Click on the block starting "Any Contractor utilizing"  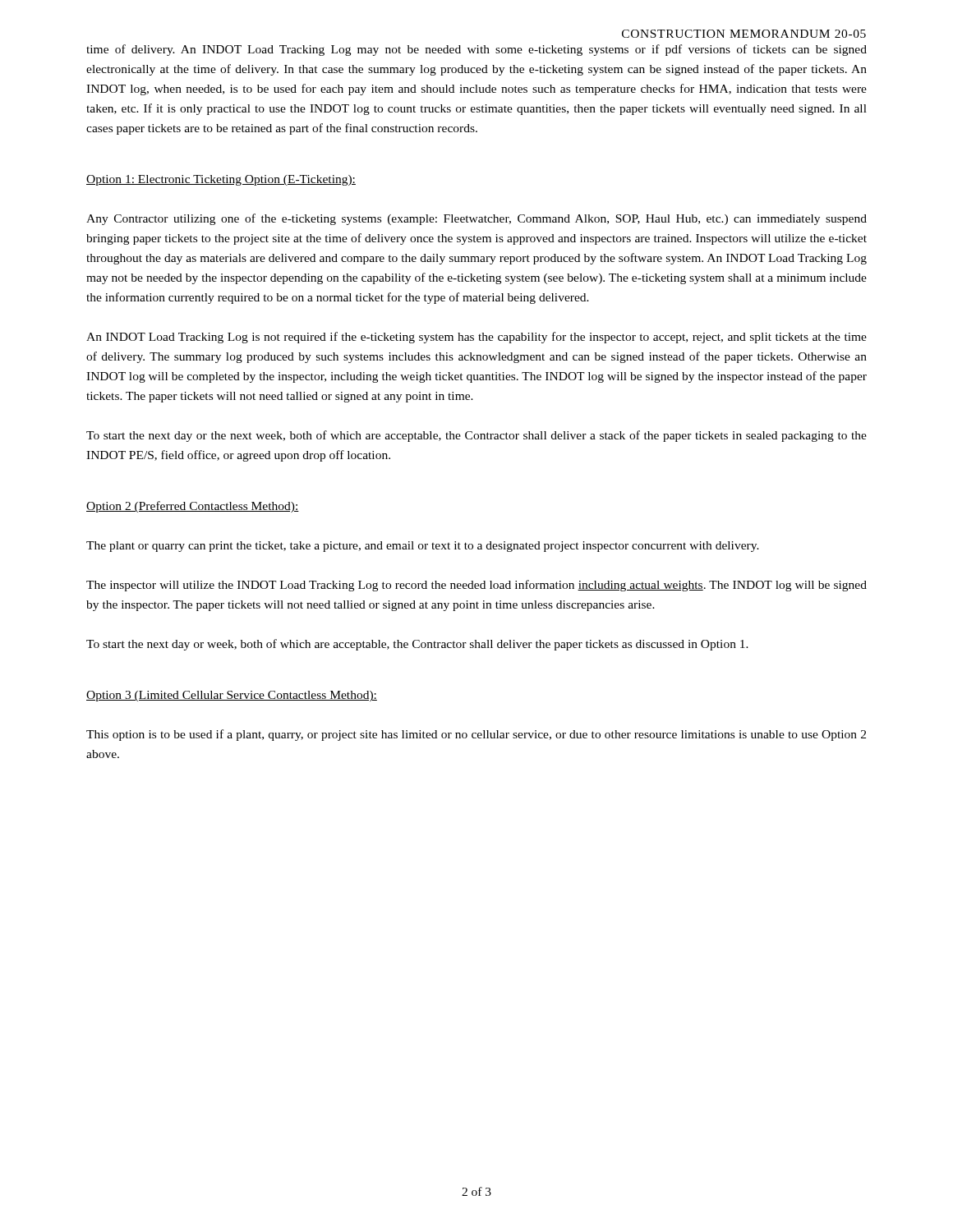[476, 258]
